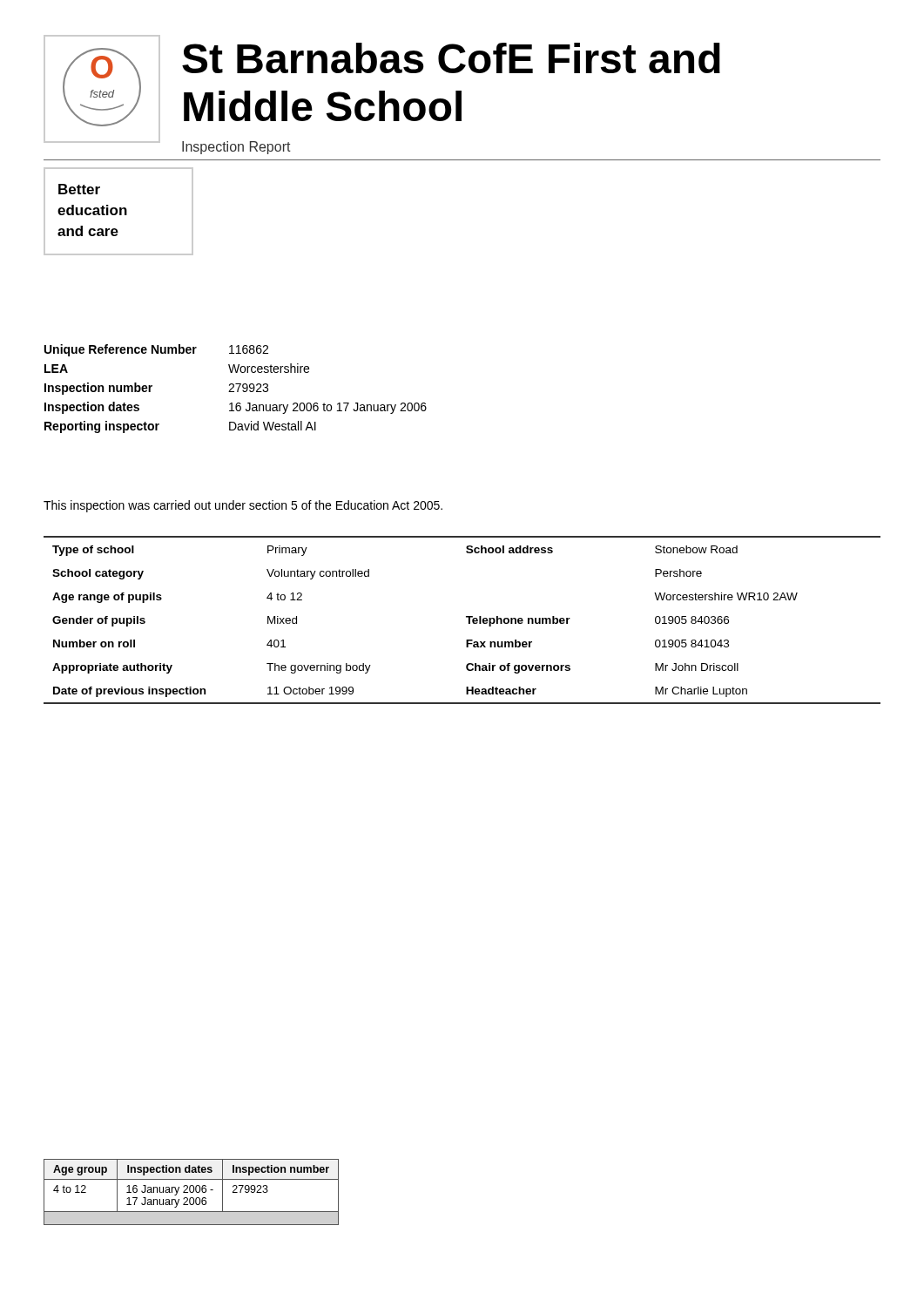This screenshot has height=1307, width=924.
Task: Click on the passage starting "Inspection Report"
Action: 236,147
